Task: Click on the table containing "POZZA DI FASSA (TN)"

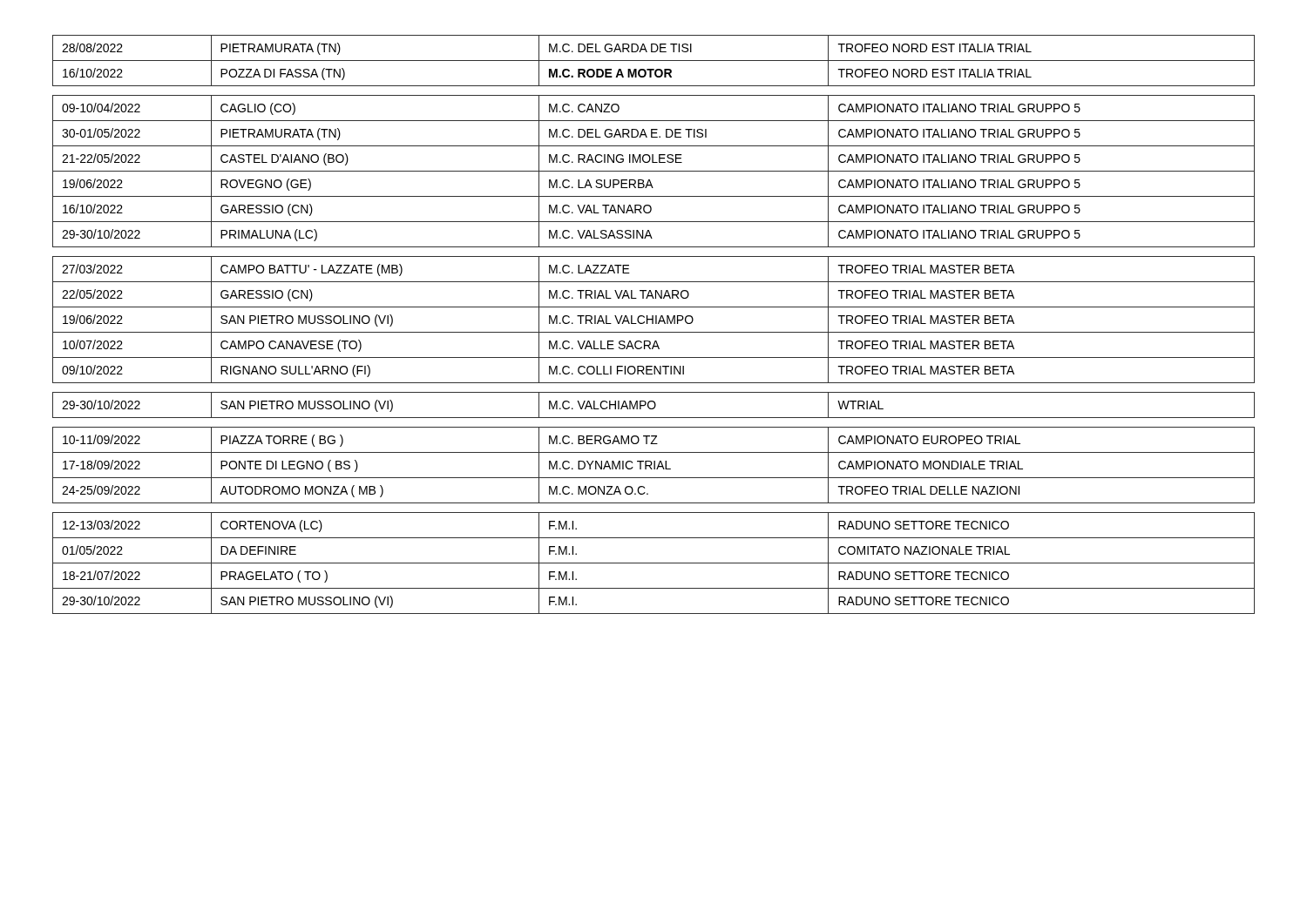Action: tap(654, 324)
